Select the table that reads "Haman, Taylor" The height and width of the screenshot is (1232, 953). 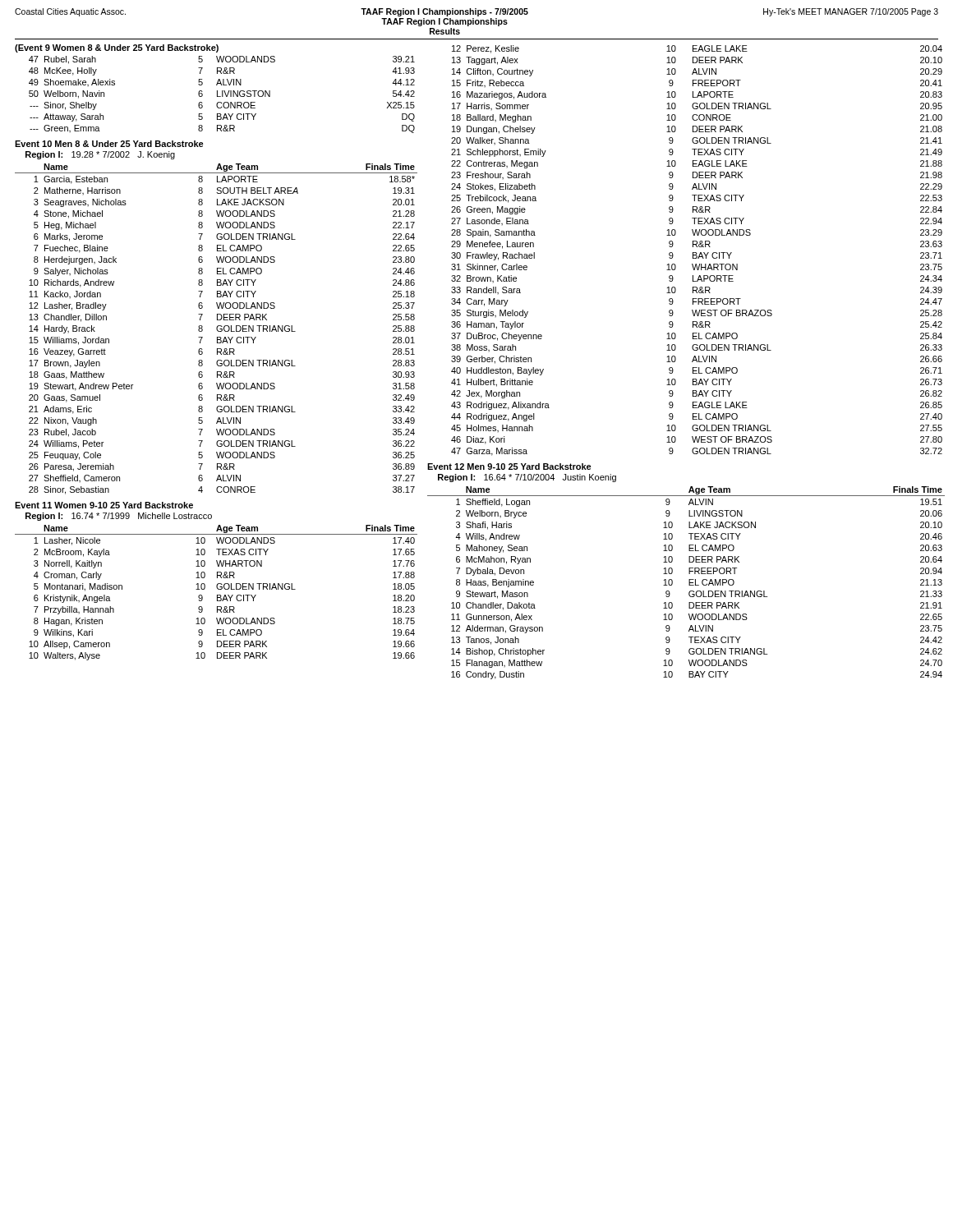686,250
